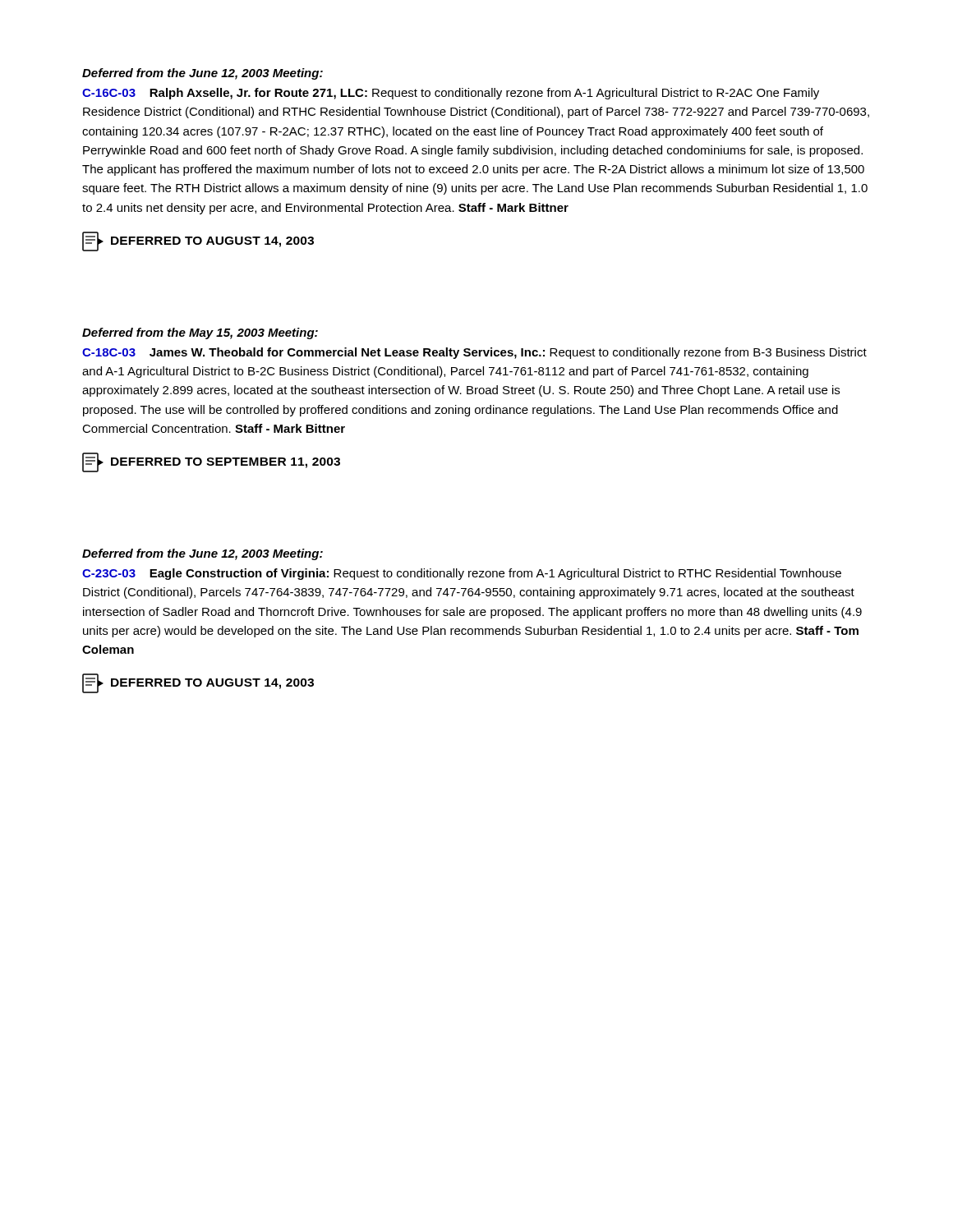953x1232 pixels.
Task: Select the text that reads "DEFERRED TO SEPTEMBER 11, 2003"
Action: (212, 462)
